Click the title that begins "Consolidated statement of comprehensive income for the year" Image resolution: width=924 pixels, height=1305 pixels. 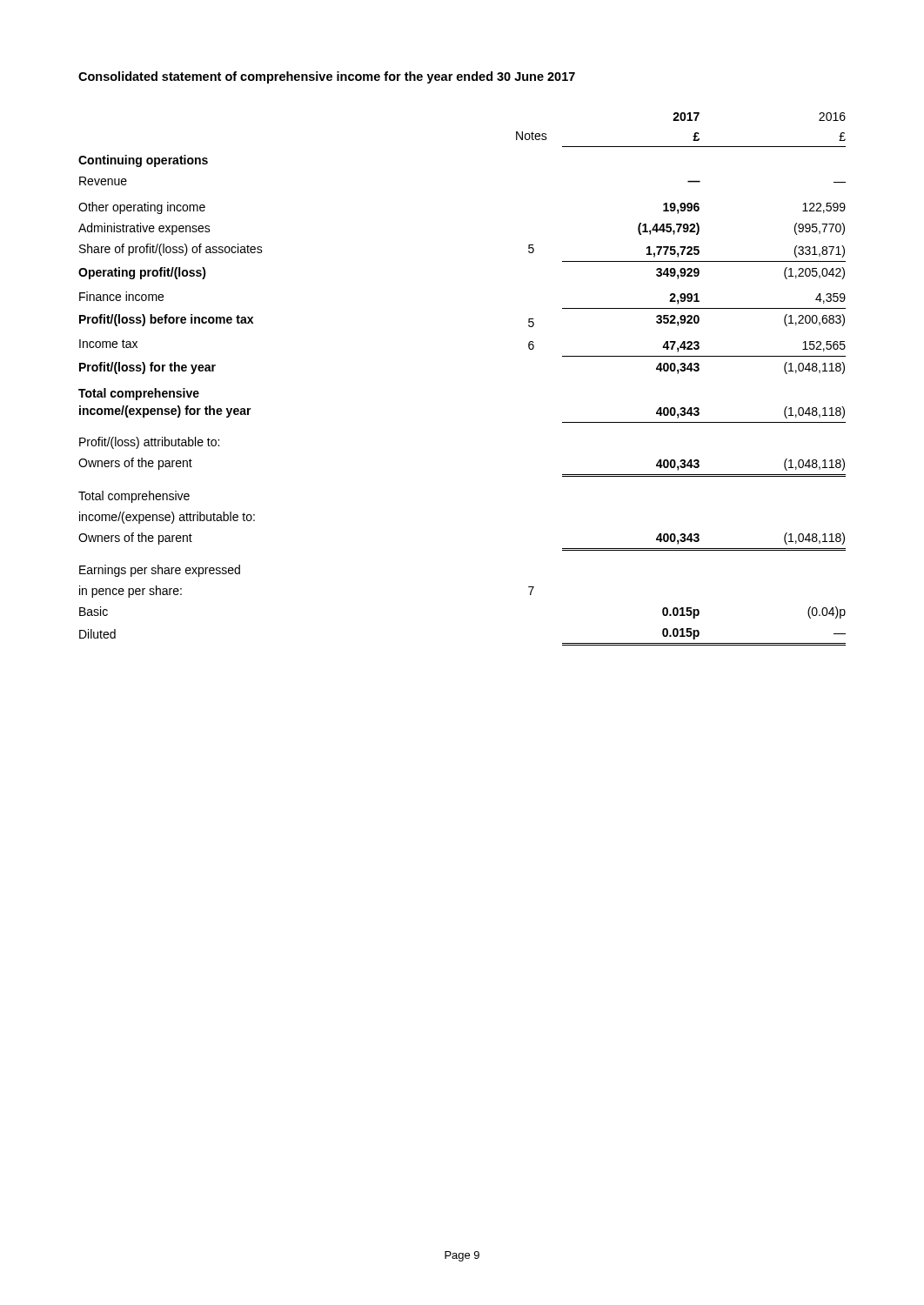(x=327, y=77)
